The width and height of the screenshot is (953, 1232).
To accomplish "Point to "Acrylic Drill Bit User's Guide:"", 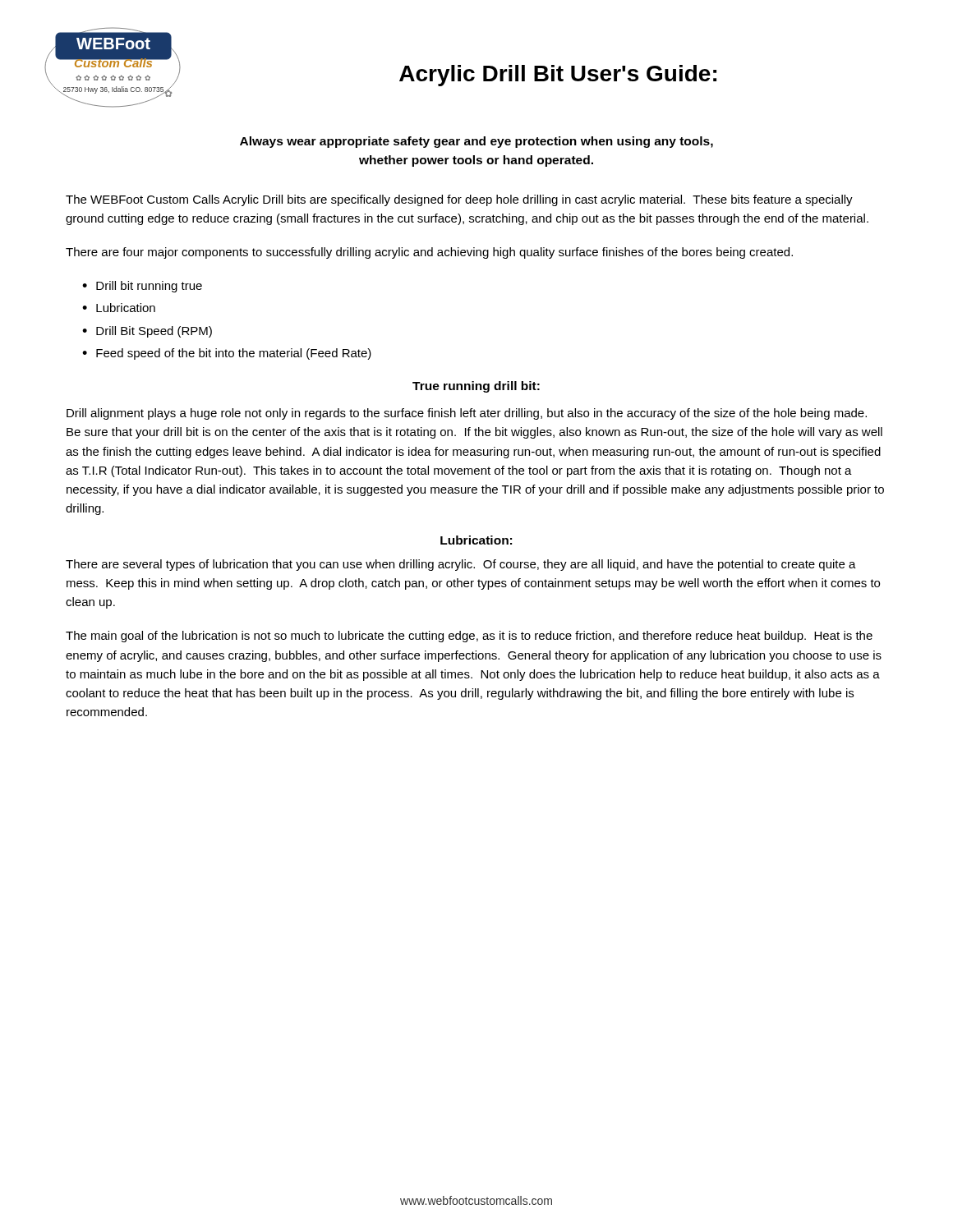I will (559, 73).
